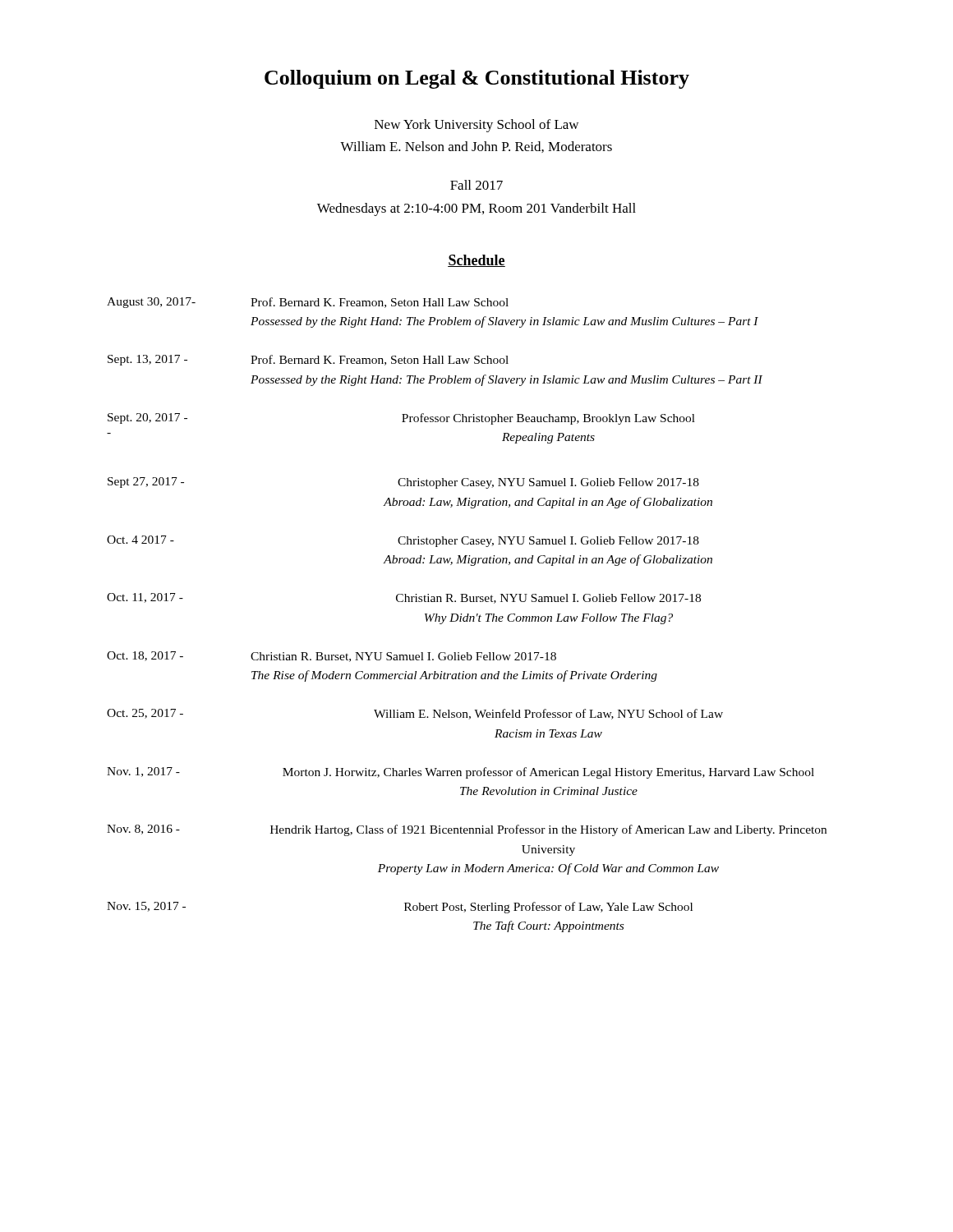Screen dimensions: 1232x953
Task: Find the block on this page that starts "Fall 2017 Wednesdays at"
Action: (x=476, y=197)
